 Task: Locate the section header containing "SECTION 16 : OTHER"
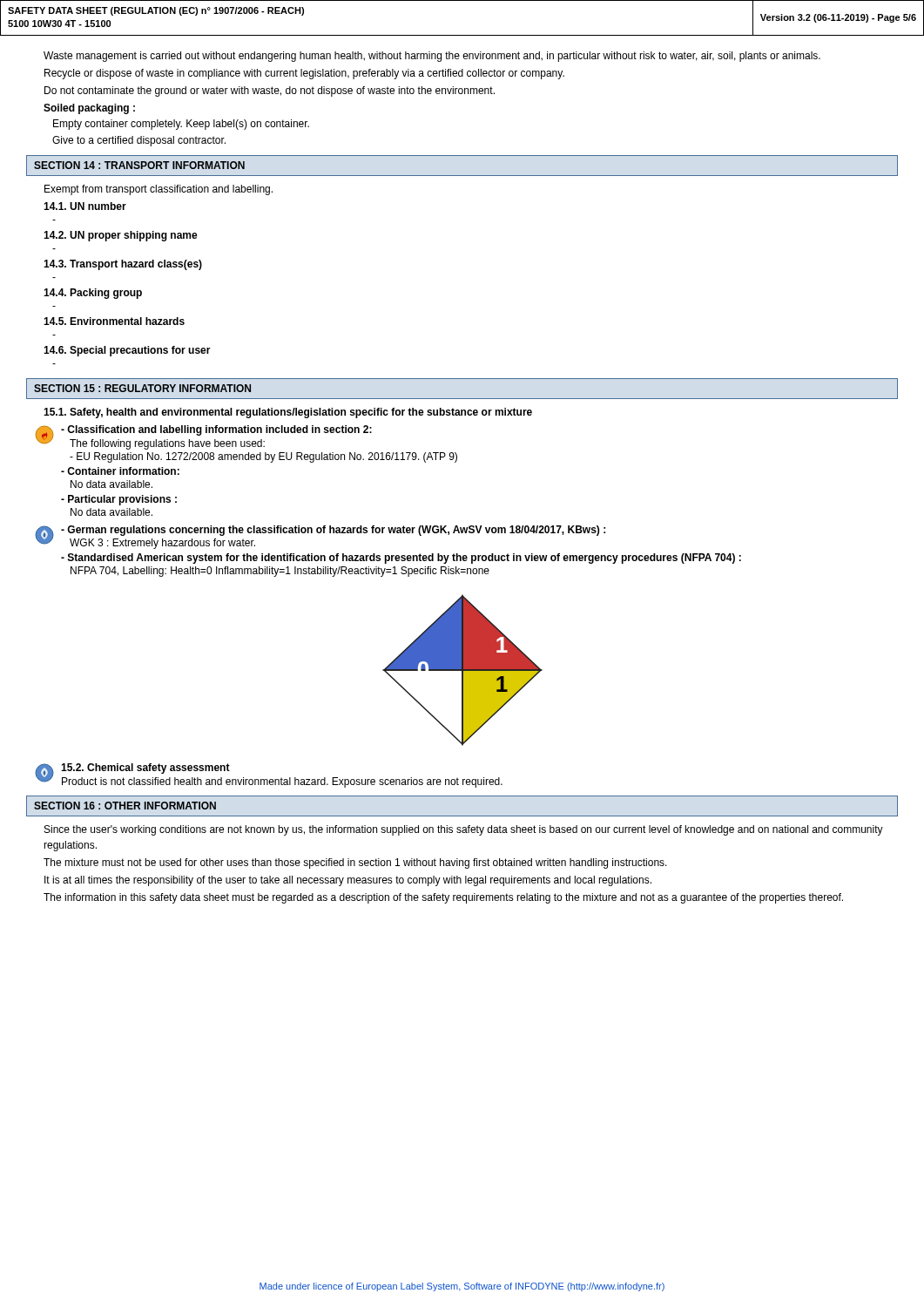(125, 806)
